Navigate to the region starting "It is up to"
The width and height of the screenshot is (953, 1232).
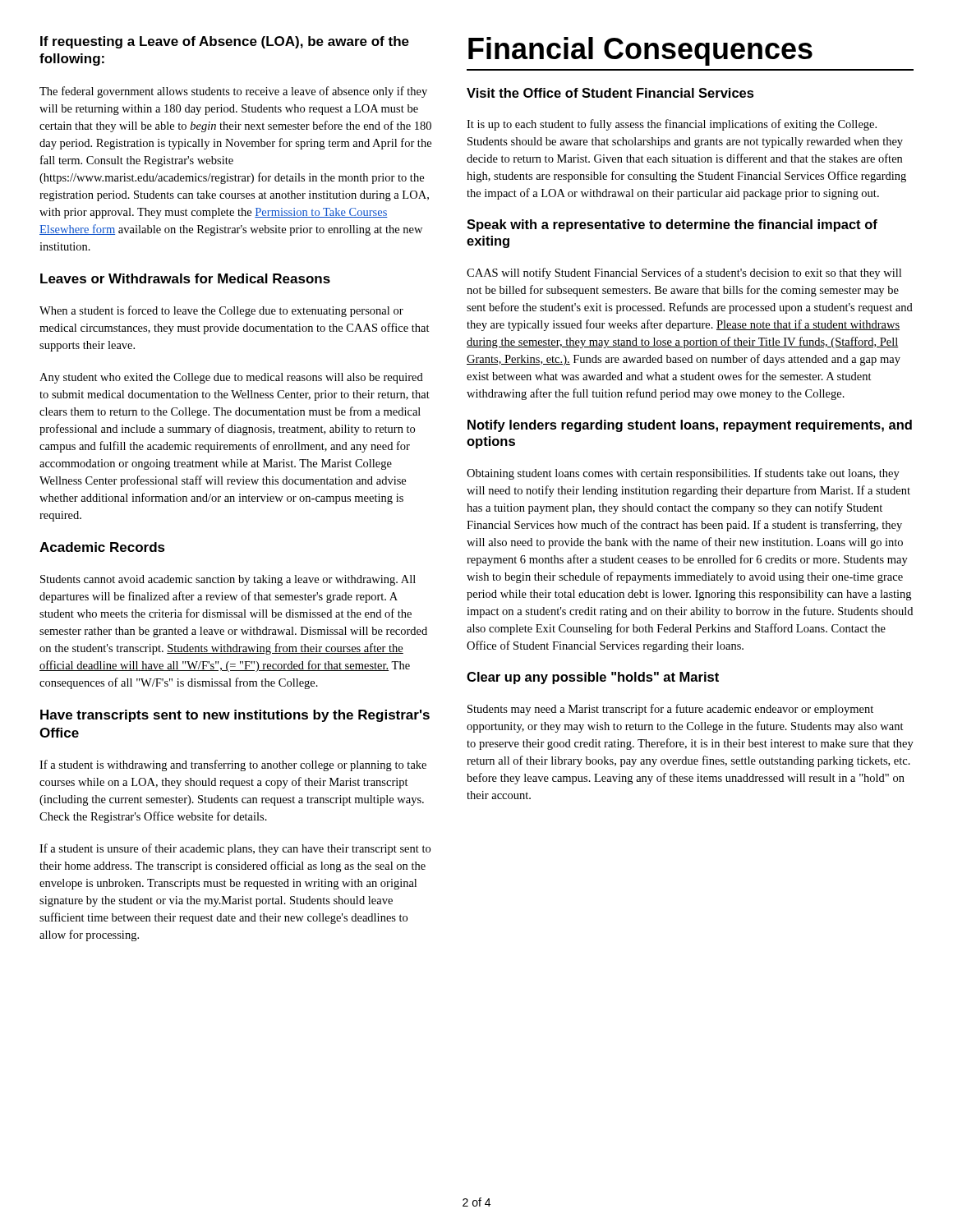pyautogui.click(x=690, y=159)
